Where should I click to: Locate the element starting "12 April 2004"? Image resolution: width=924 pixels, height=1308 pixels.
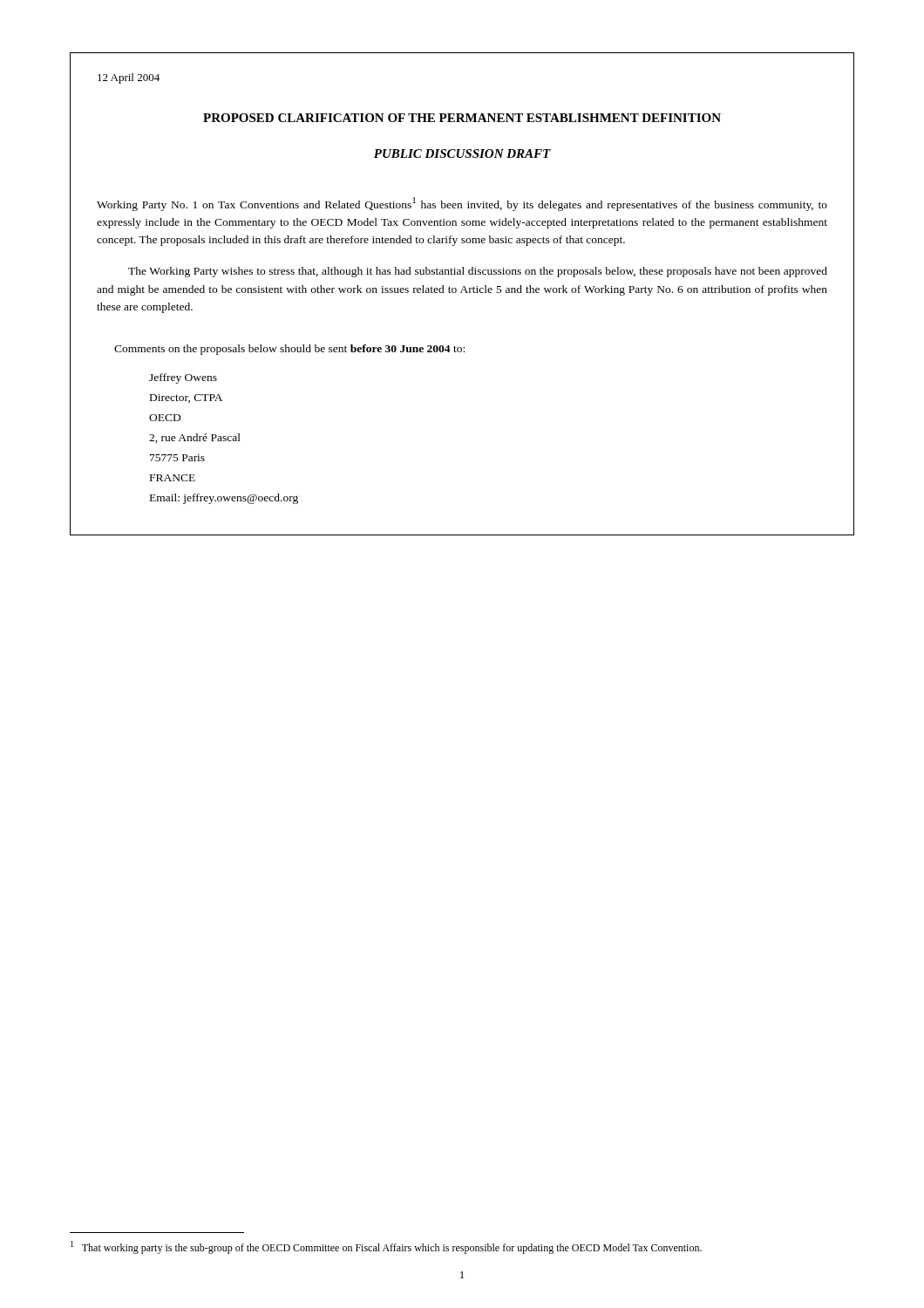coord(128,77)
